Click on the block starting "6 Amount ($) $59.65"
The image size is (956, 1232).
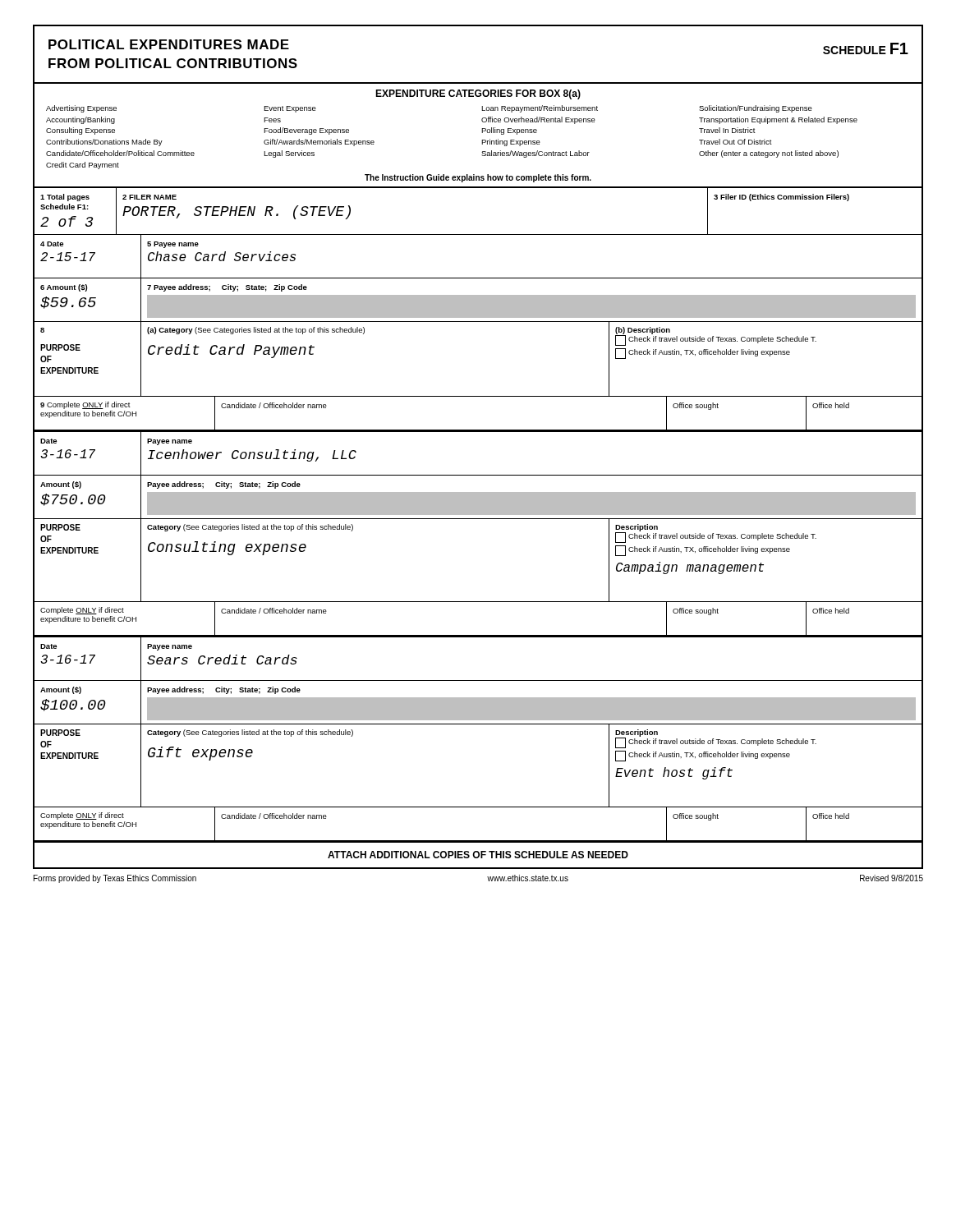478,300
